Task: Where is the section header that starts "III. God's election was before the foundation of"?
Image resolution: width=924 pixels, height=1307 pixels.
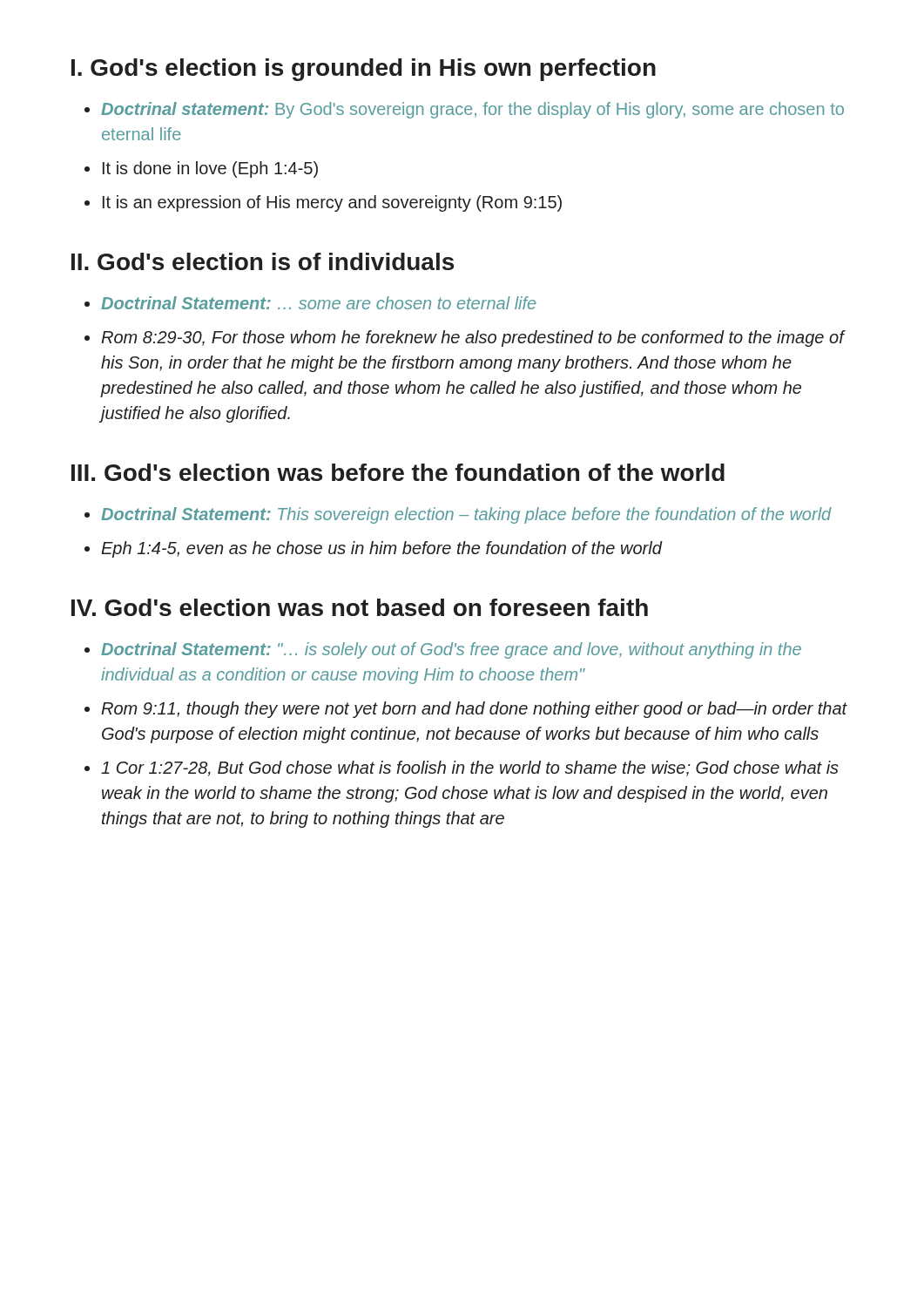Action: (x=398, y=473)
